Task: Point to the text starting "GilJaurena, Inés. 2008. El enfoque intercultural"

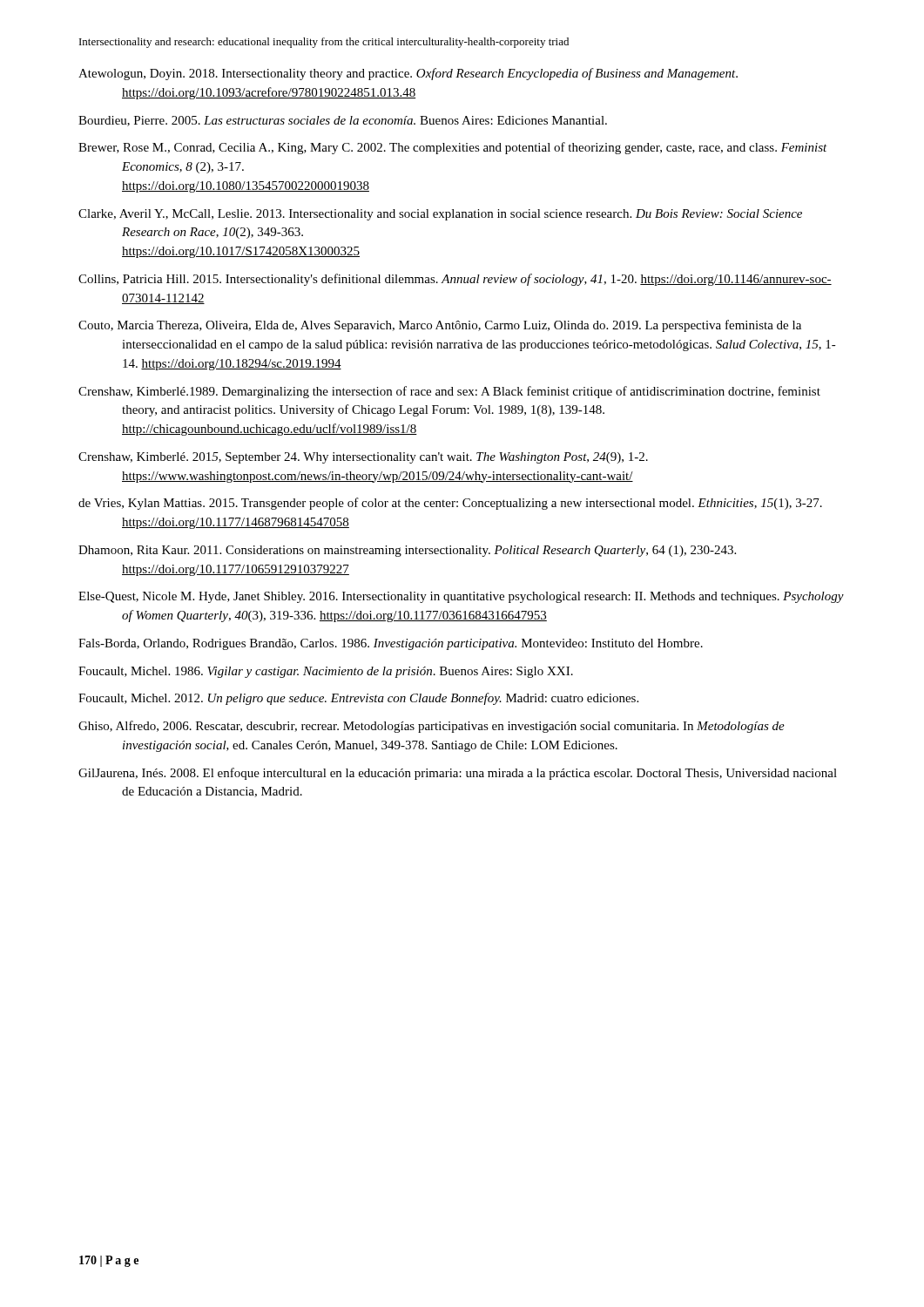Action: click(458, 782)
